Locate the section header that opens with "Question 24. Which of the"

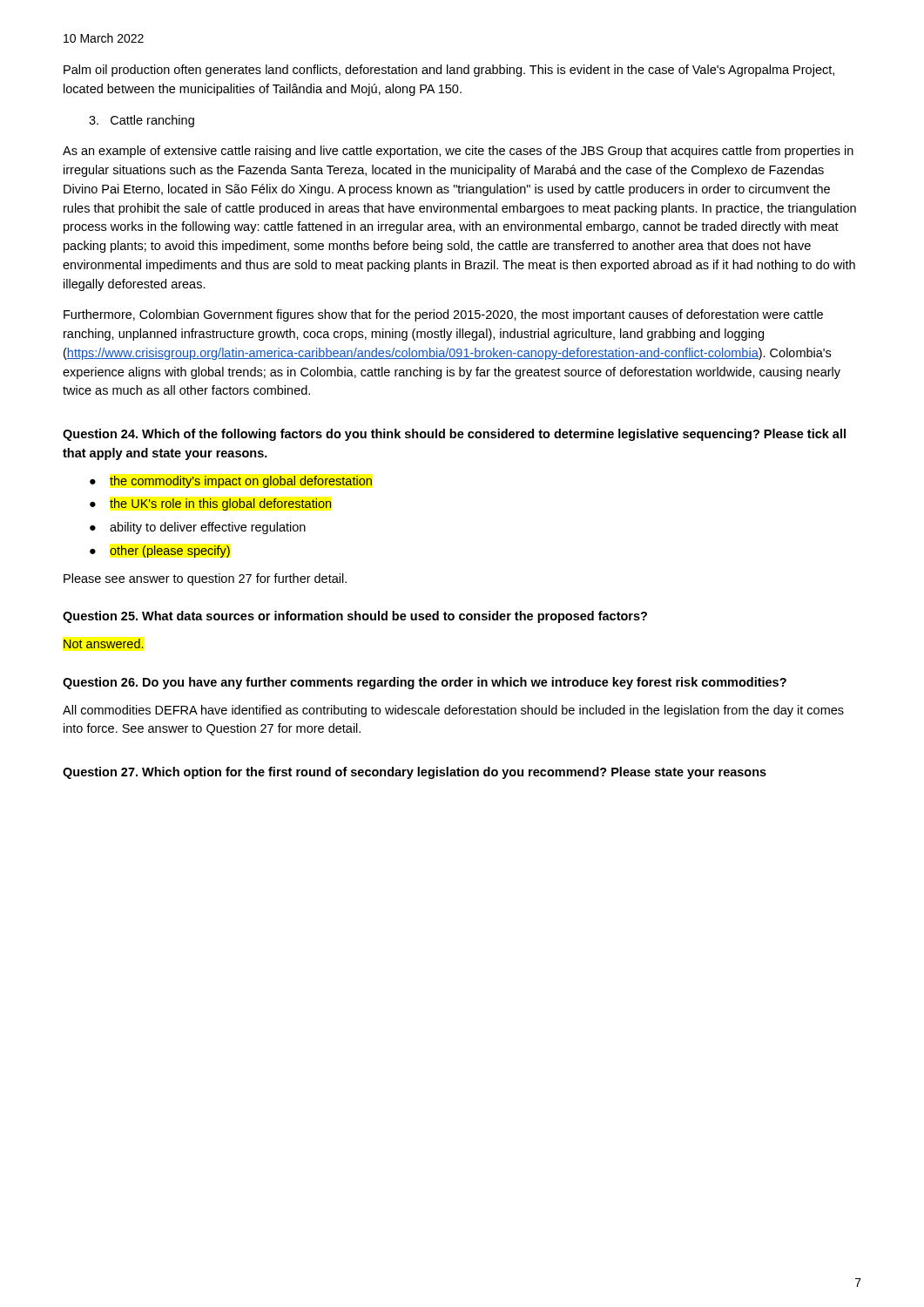click(x=455, y=443)
